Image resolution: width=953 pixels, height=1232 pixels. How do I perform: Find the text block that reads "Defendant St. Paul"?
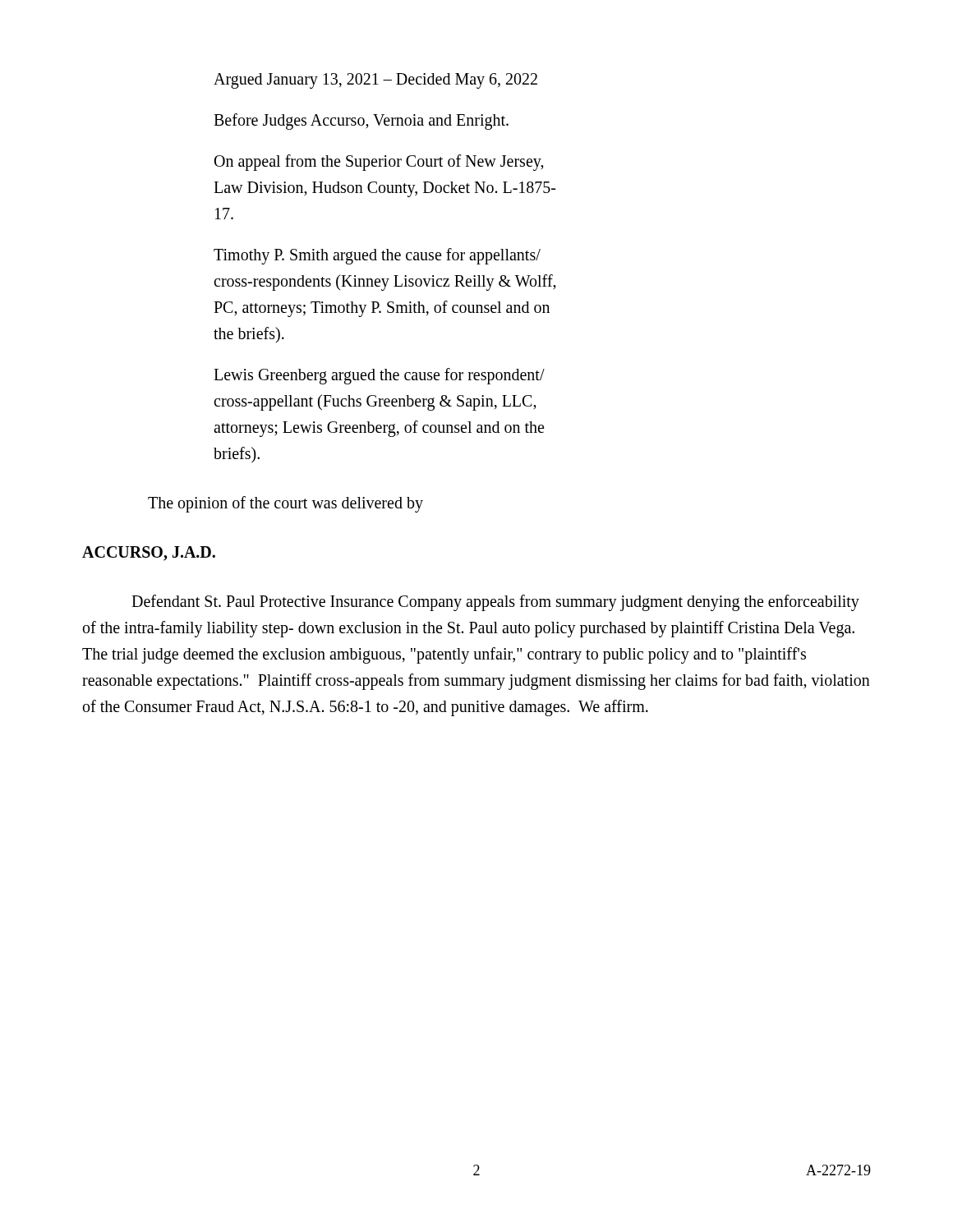(476, 654)
